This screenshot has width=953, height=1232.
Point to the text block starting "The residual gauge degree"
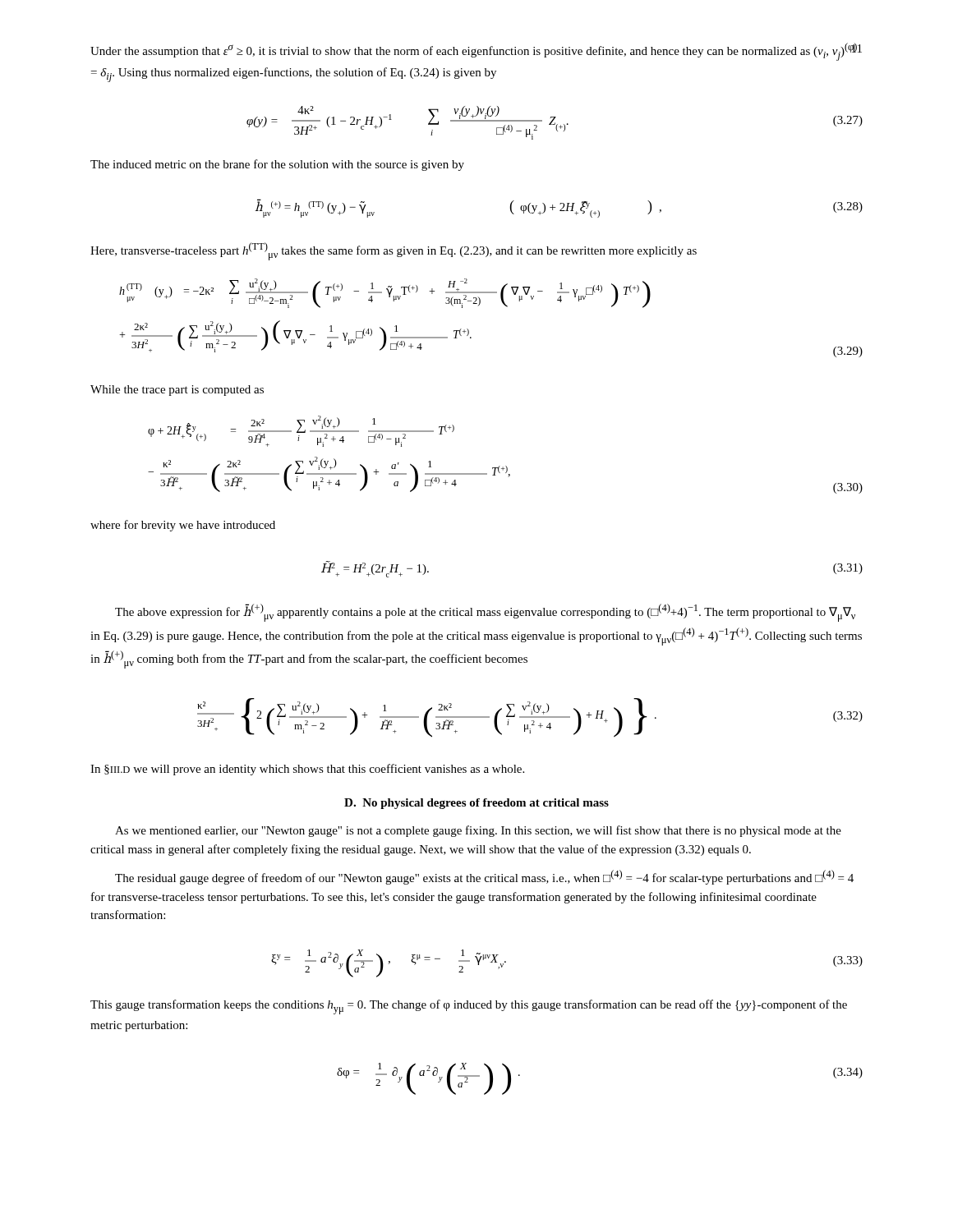coord(472,895)
